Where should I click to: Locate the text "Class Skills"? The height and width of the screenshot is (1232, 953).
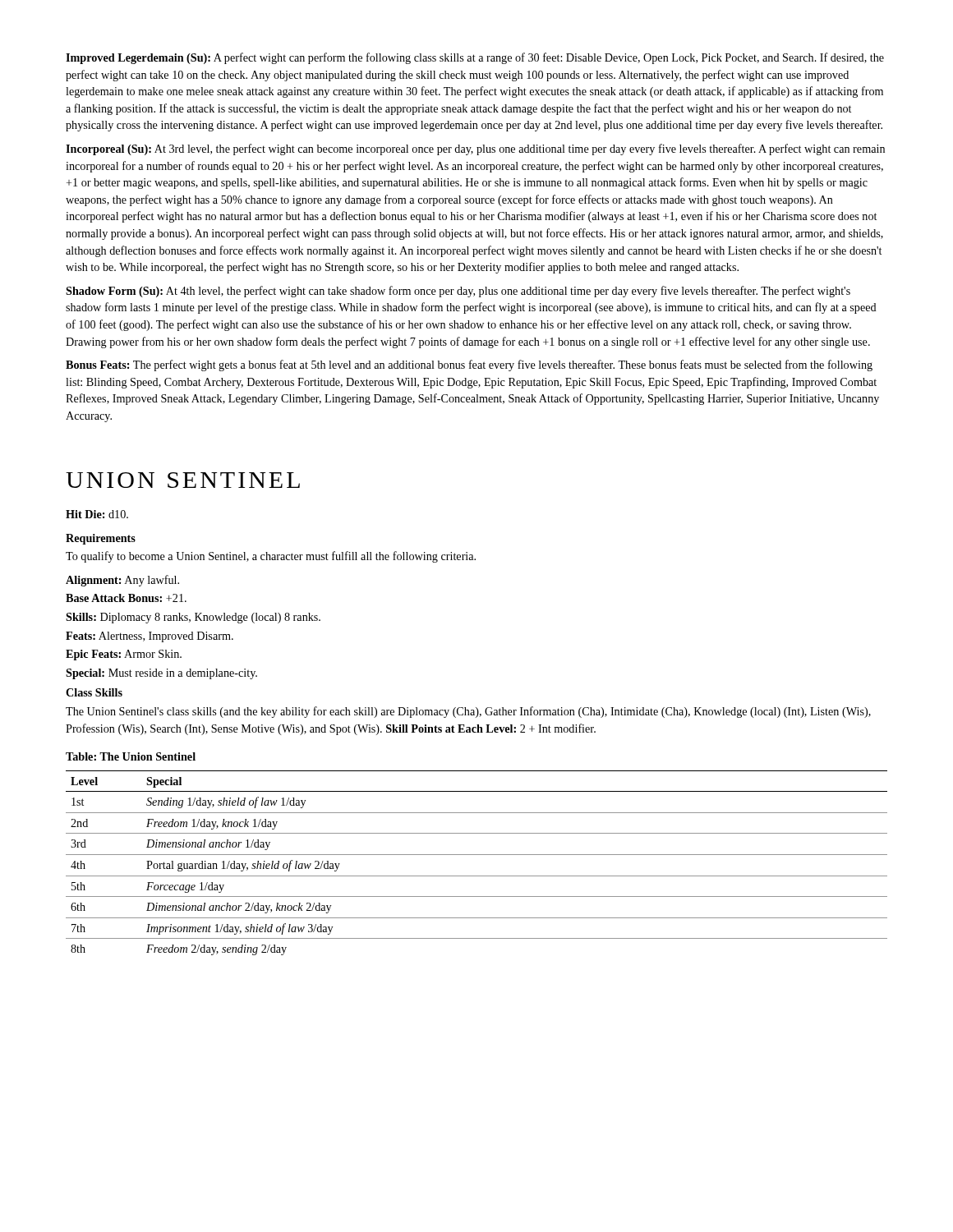[x=94, y=693]
